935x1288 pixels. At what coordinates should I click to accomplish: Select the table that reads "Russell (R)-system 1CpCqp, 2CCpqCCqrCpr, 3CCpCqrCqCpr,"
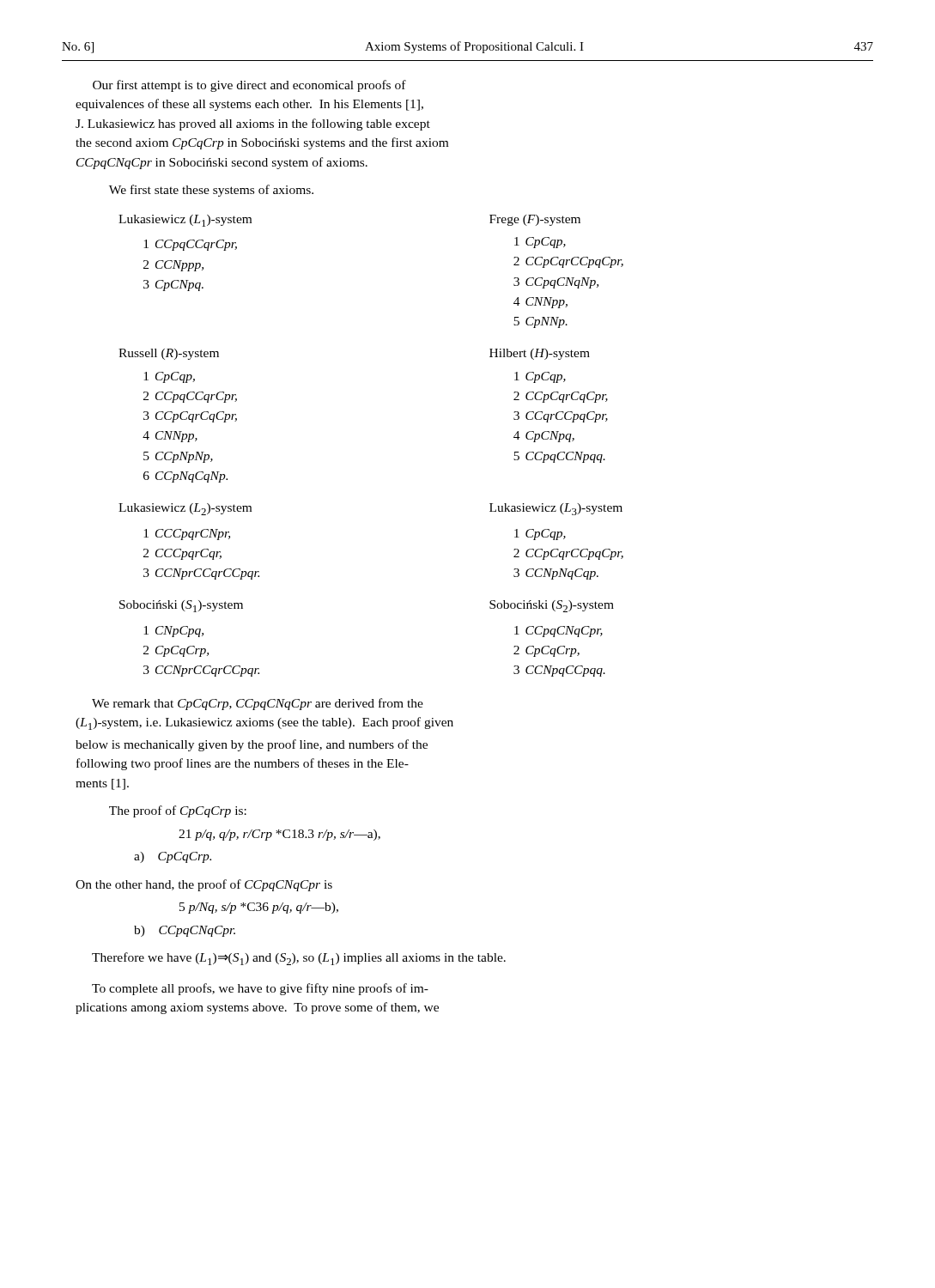[489, 414]
